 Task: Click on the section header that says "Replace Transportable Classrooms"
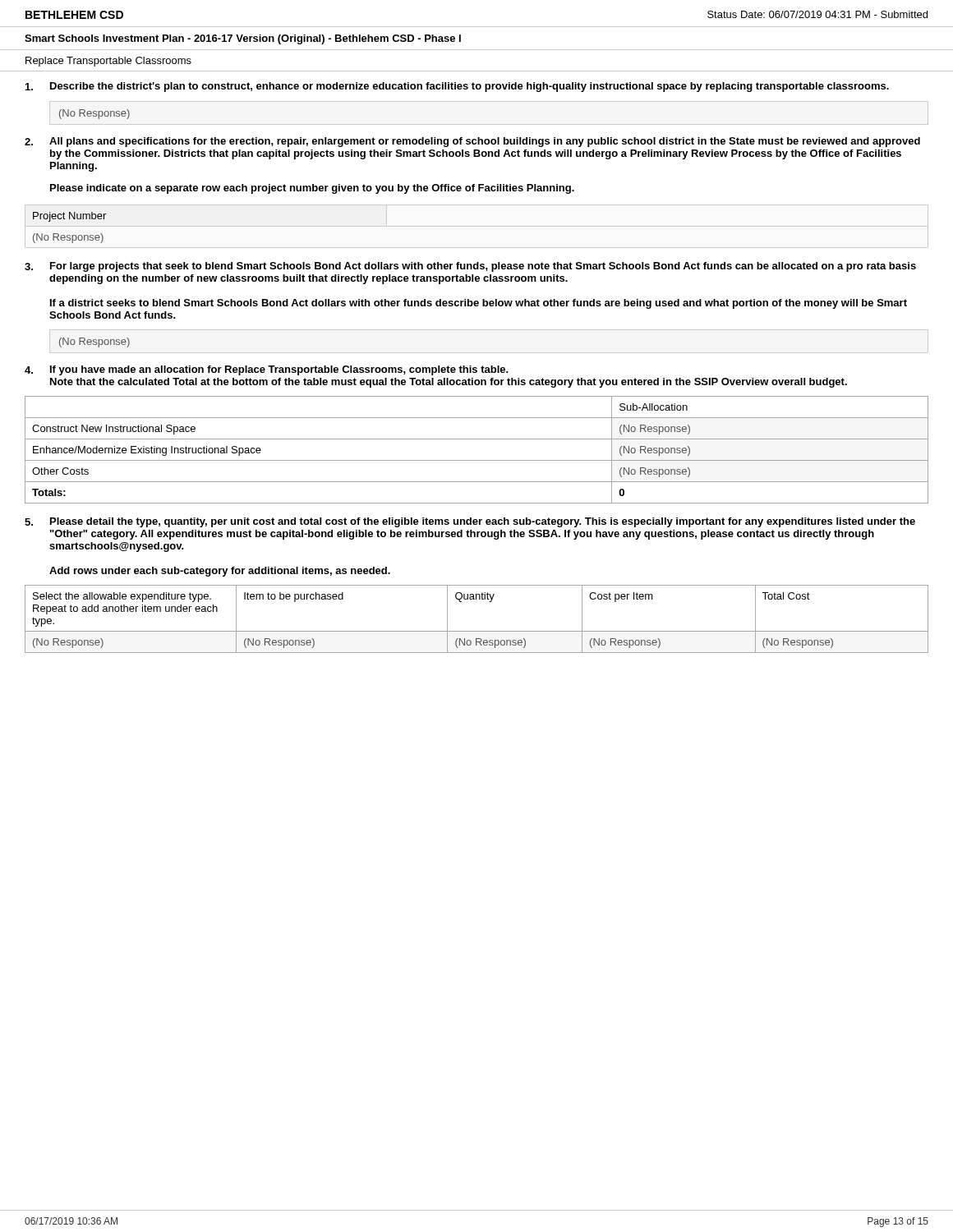coord(108,60)
